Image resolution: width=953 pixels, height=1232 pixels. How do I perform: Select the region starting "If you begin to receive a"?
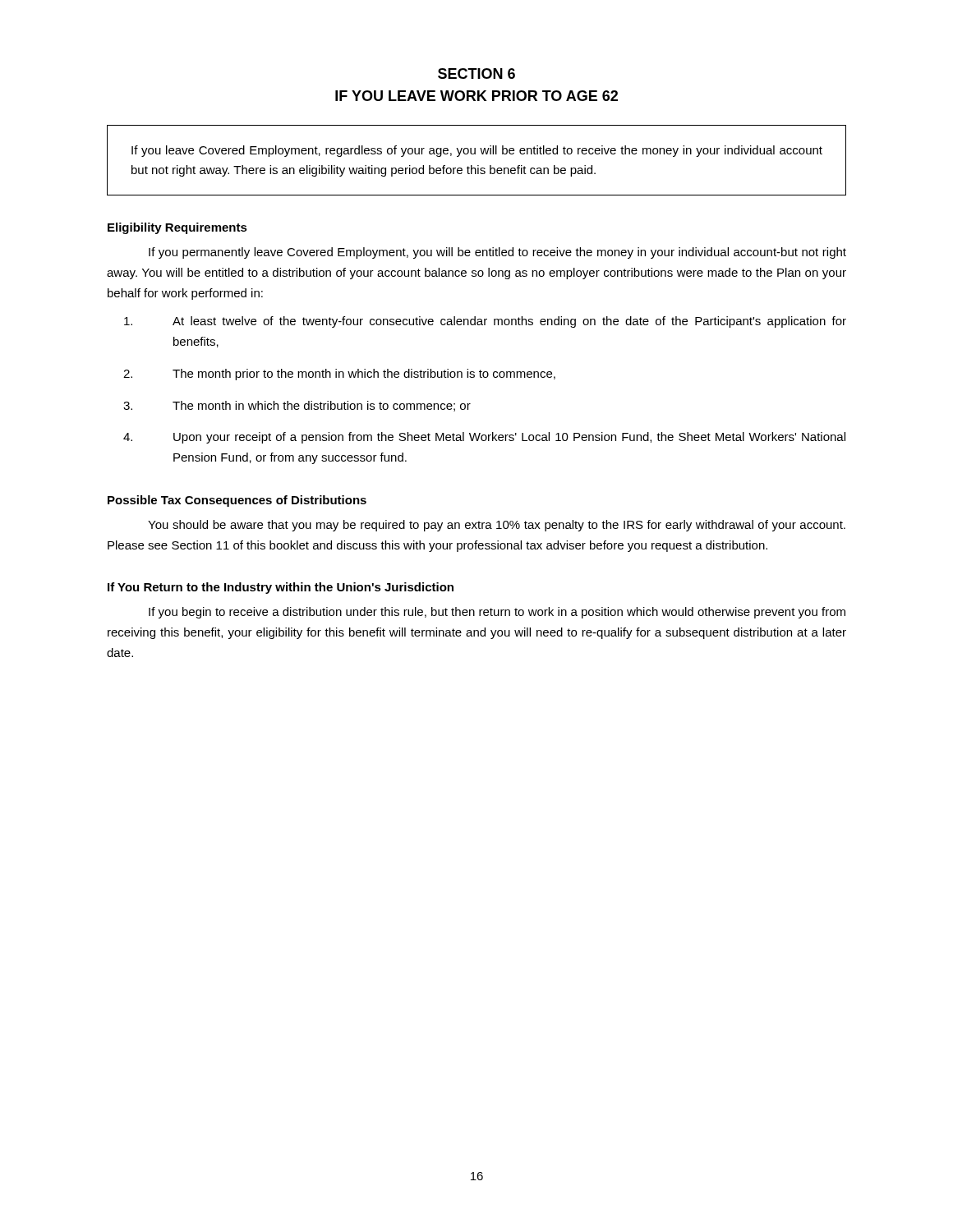(476, 632)
